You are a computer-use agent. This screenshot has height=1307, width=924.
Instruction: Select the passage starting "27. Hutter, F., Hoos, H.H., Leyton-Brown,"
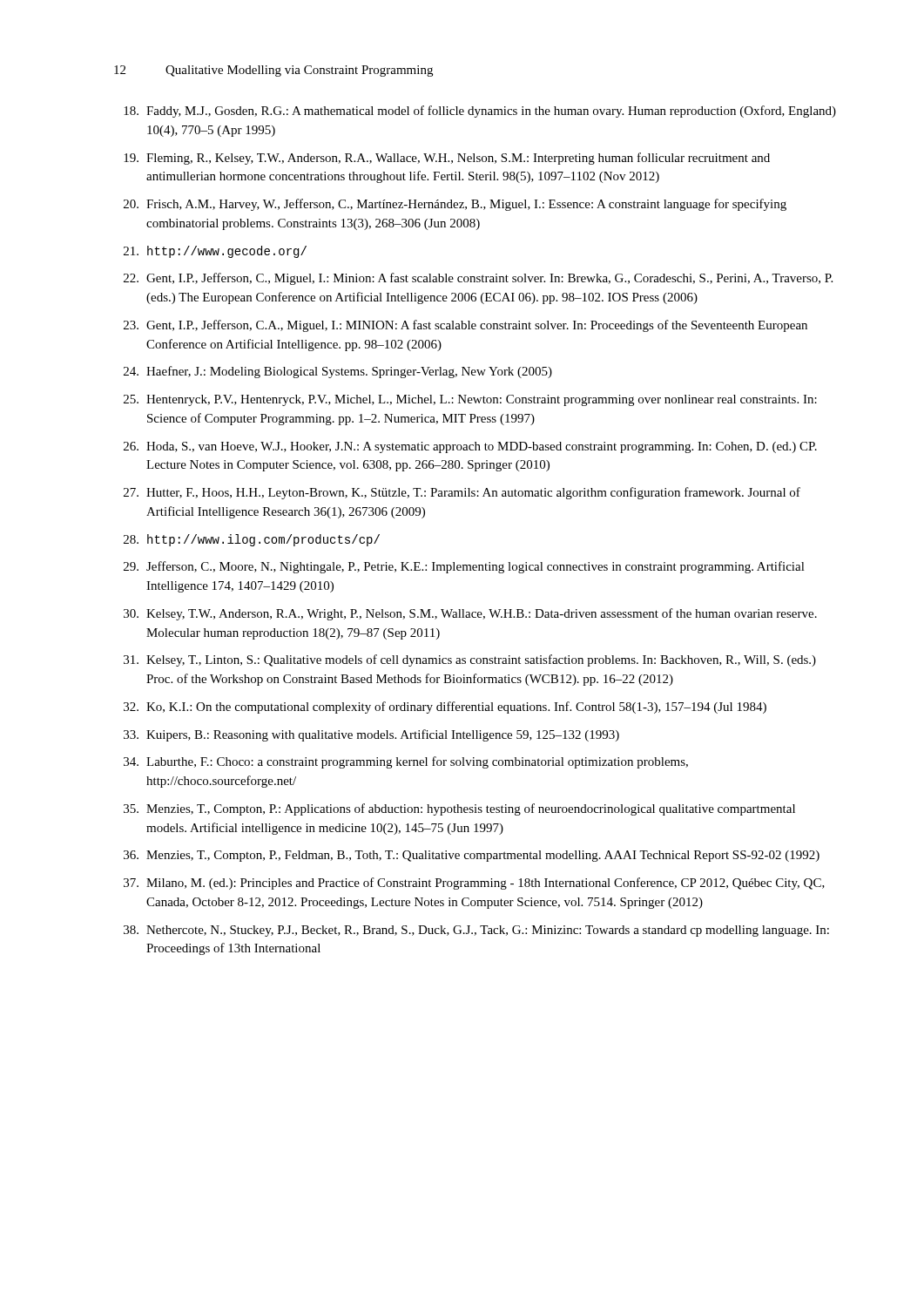click(475, 503)
